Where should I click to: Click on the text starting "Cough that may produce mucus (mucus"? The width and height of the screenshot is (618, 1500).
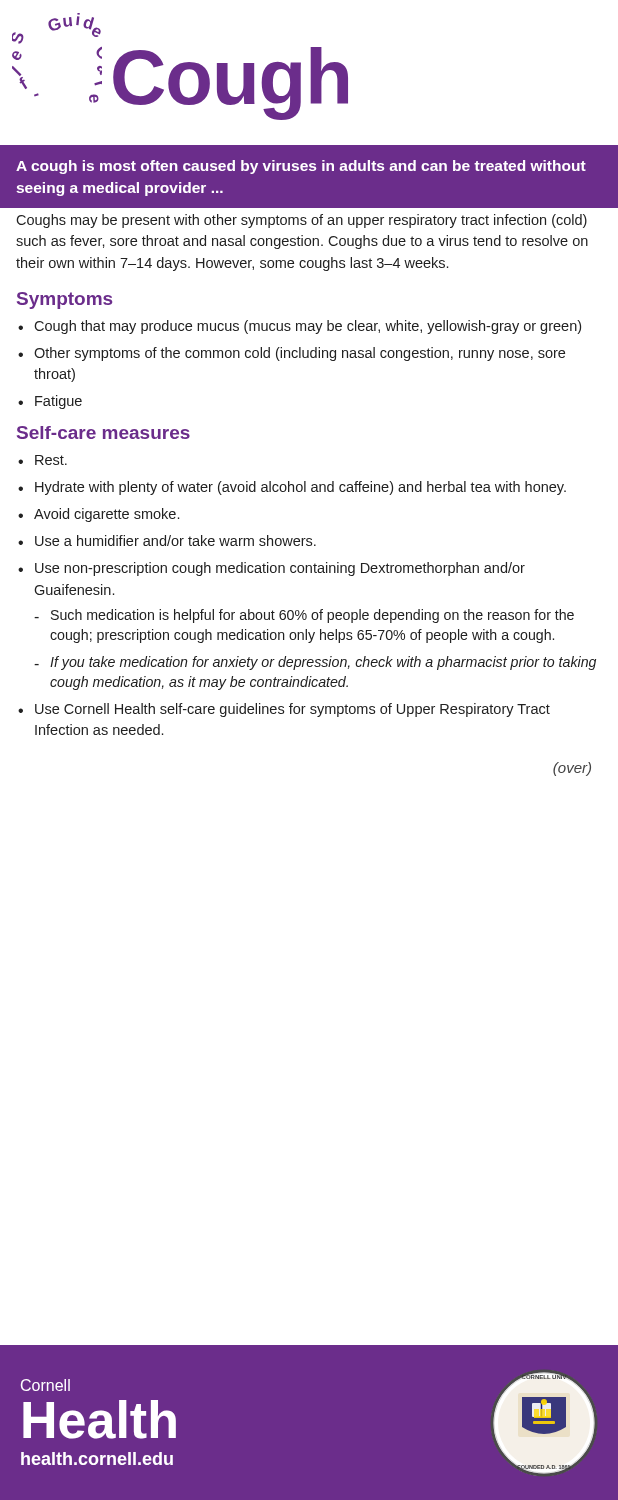click(308, 326)
